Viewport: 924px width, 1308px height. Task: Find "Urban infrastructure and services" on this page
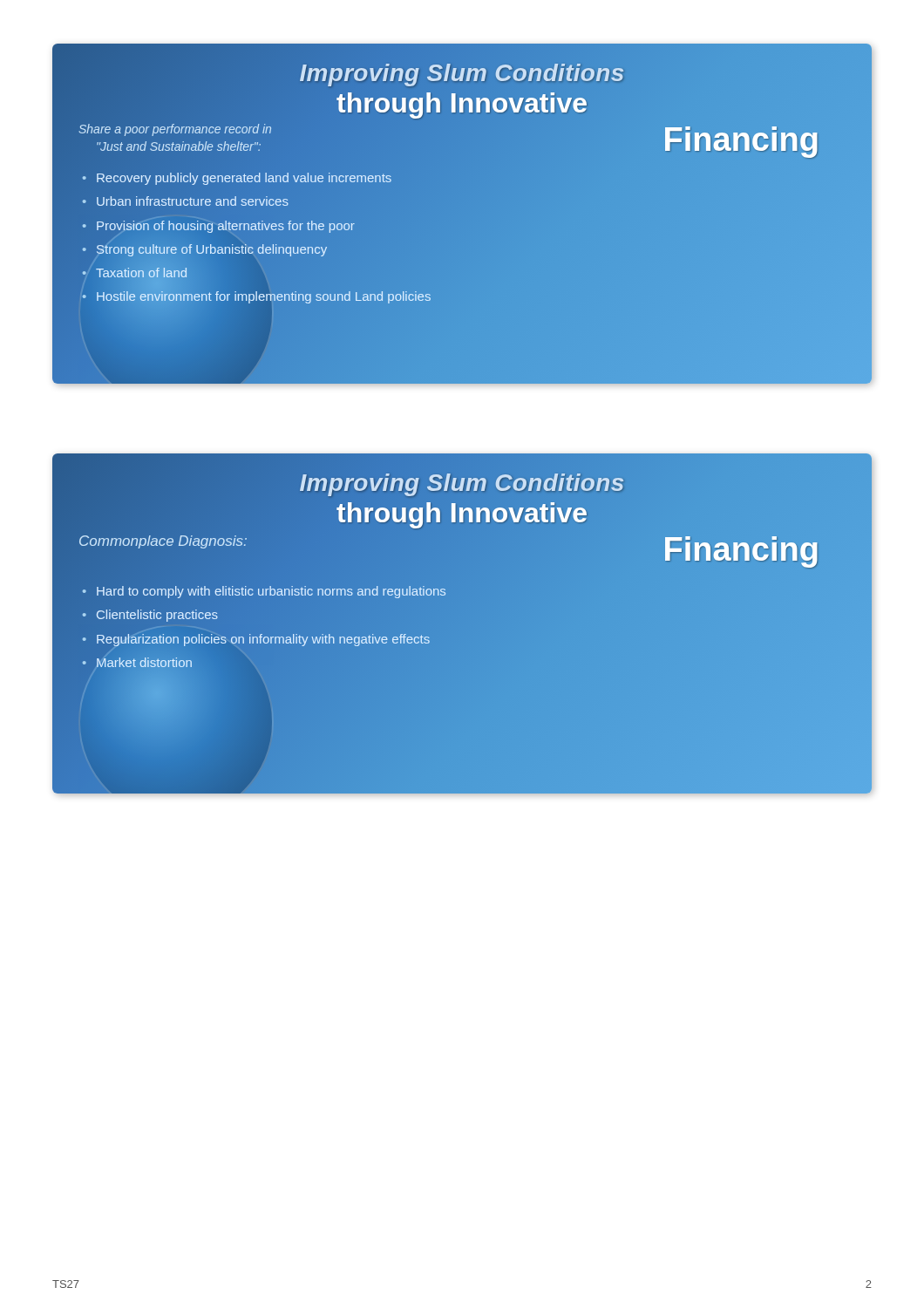pos(192,201)
